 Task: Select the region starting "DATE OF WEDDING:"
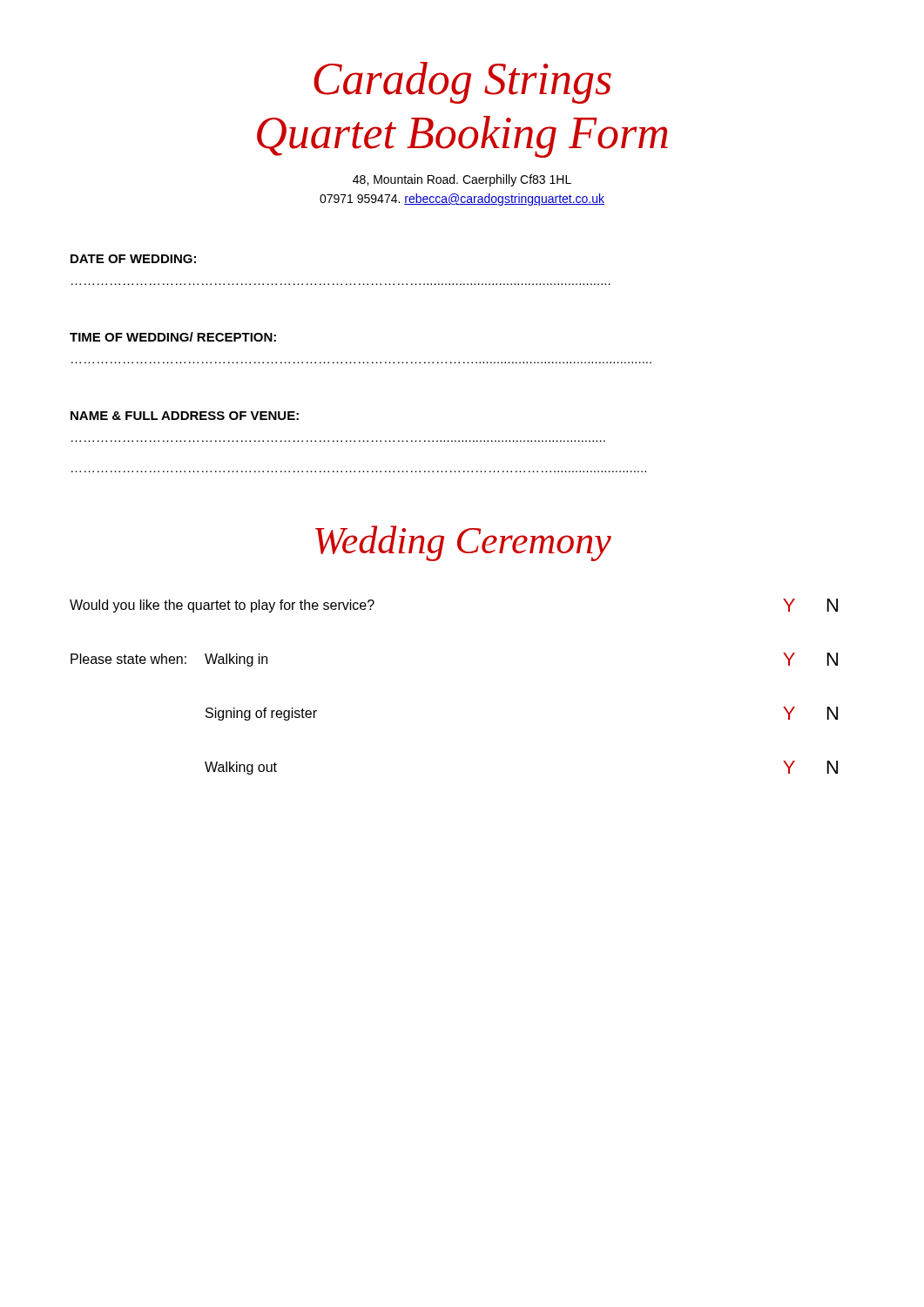pos(133,259)
